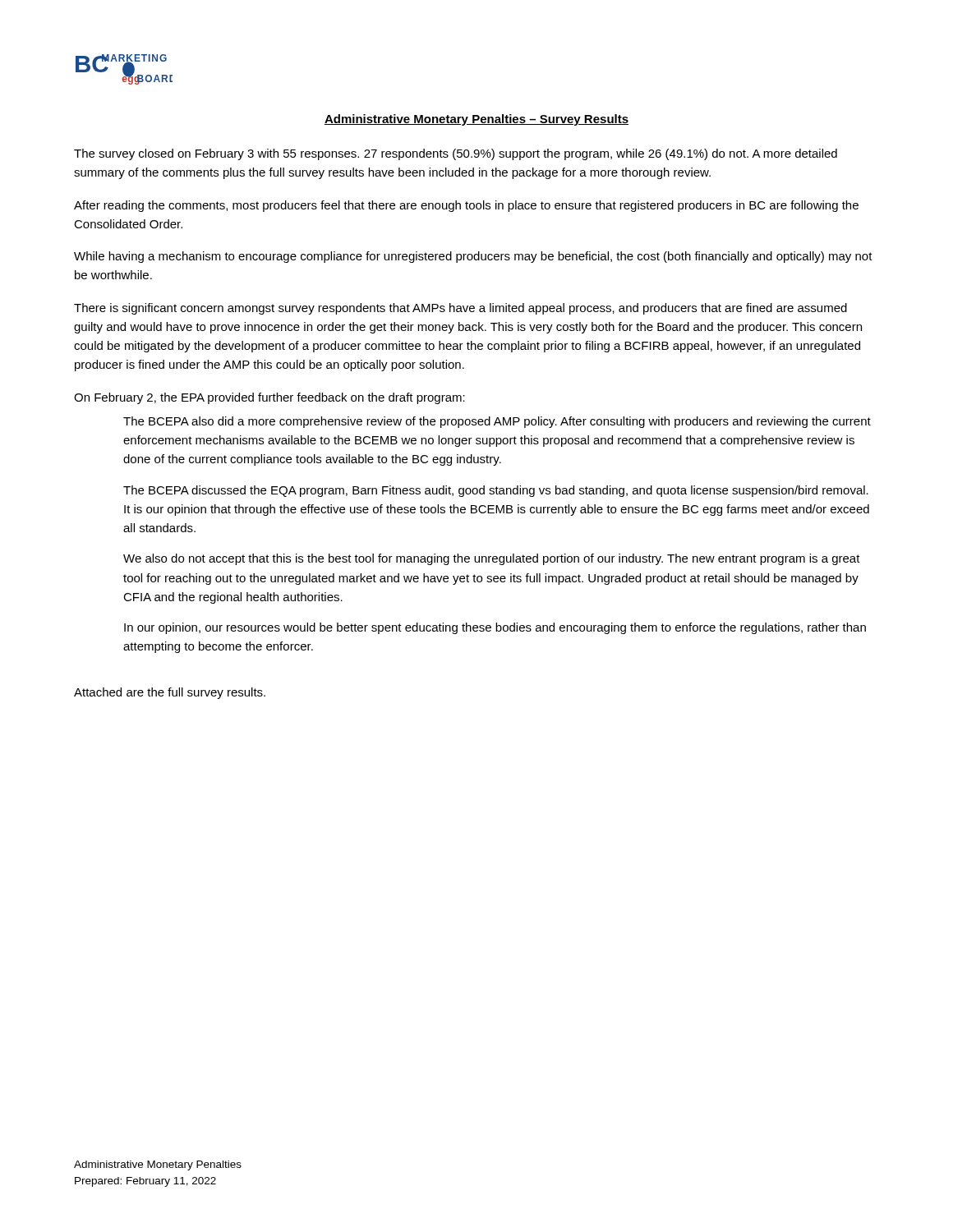Locate the logo
Viewport: 953px width, 1232px height.
[476, 73]
